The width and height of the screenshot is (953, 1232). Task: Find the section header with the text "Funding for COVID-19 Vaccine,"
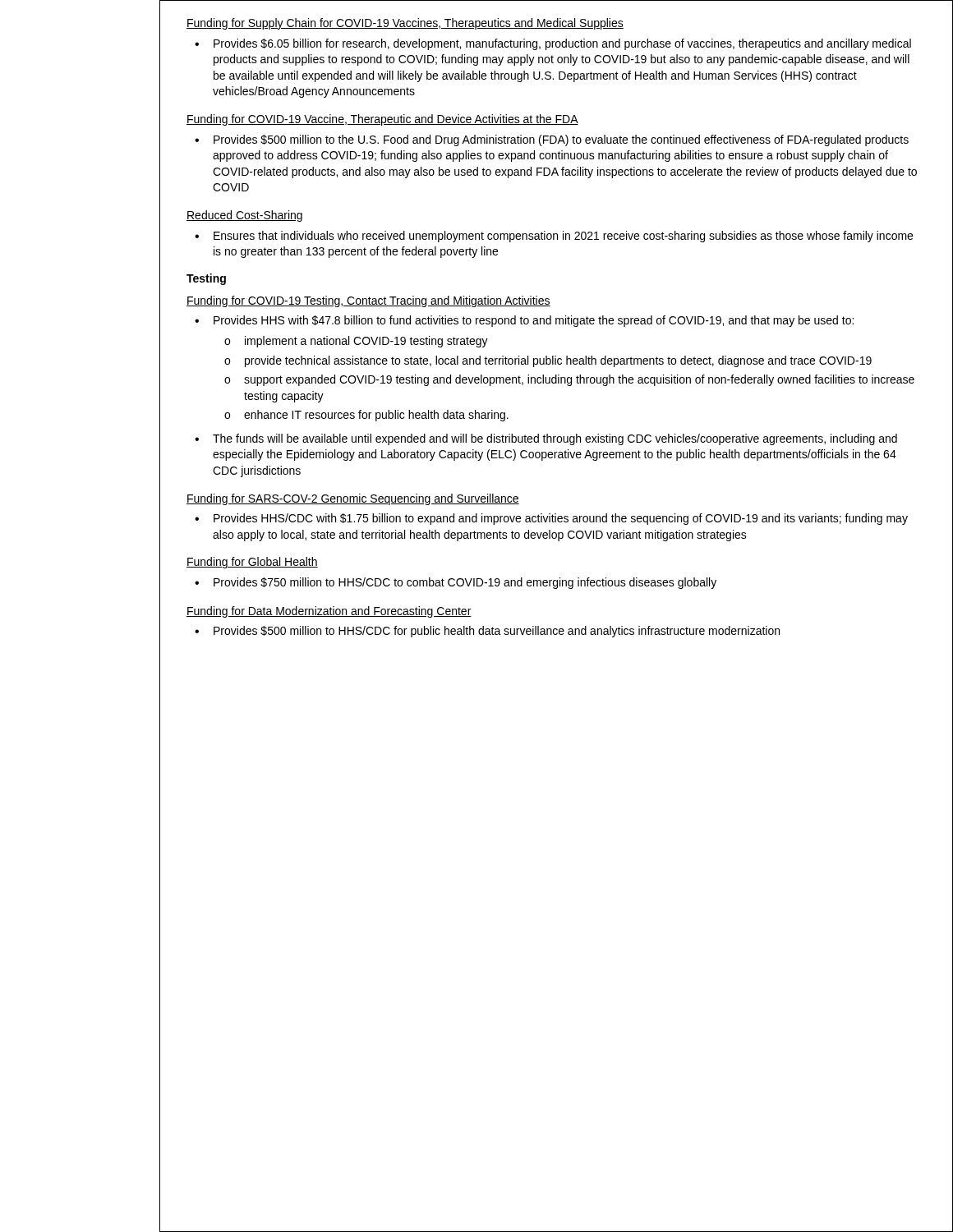(382, 119)
